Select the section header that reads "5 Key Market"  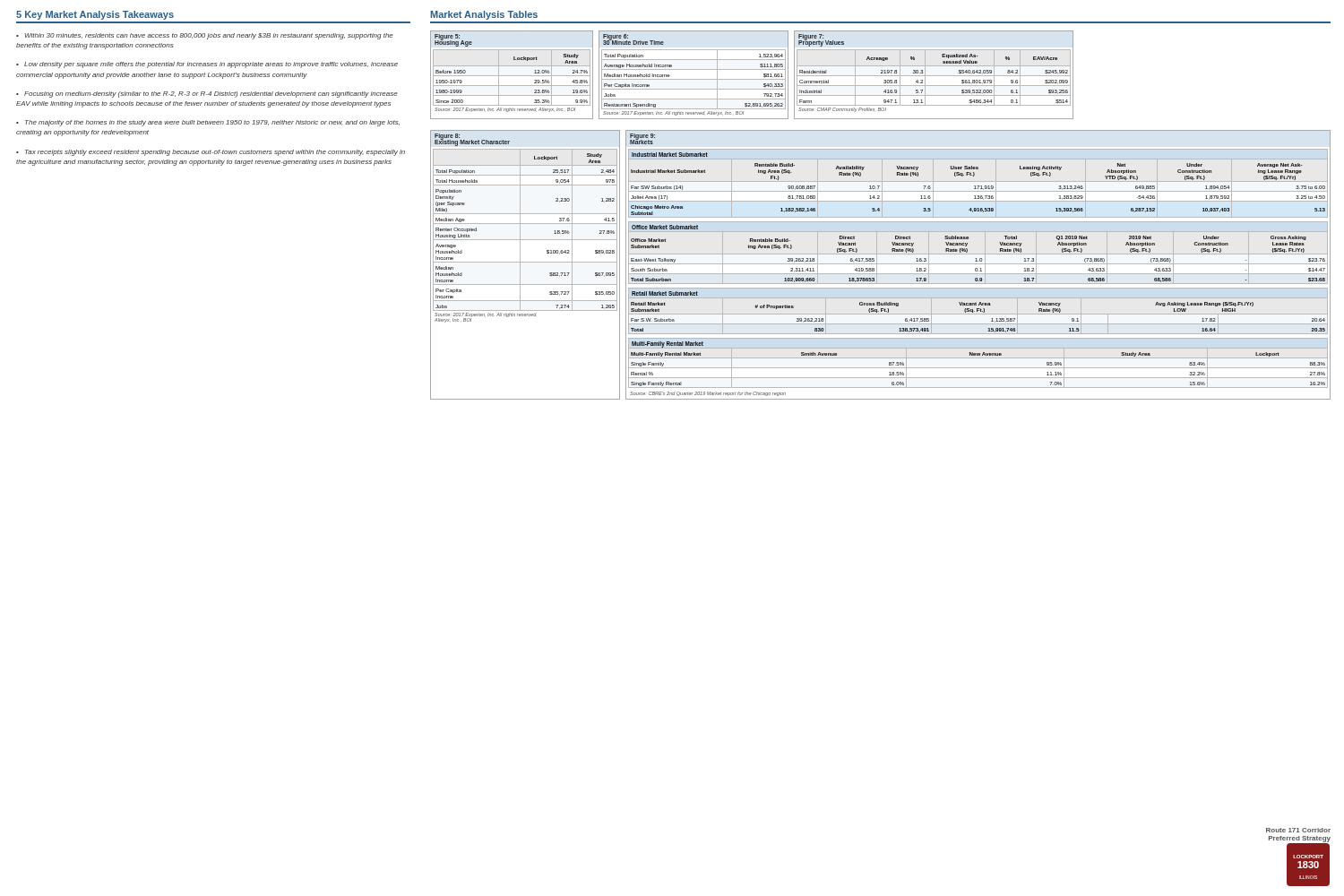coord(213,16)
